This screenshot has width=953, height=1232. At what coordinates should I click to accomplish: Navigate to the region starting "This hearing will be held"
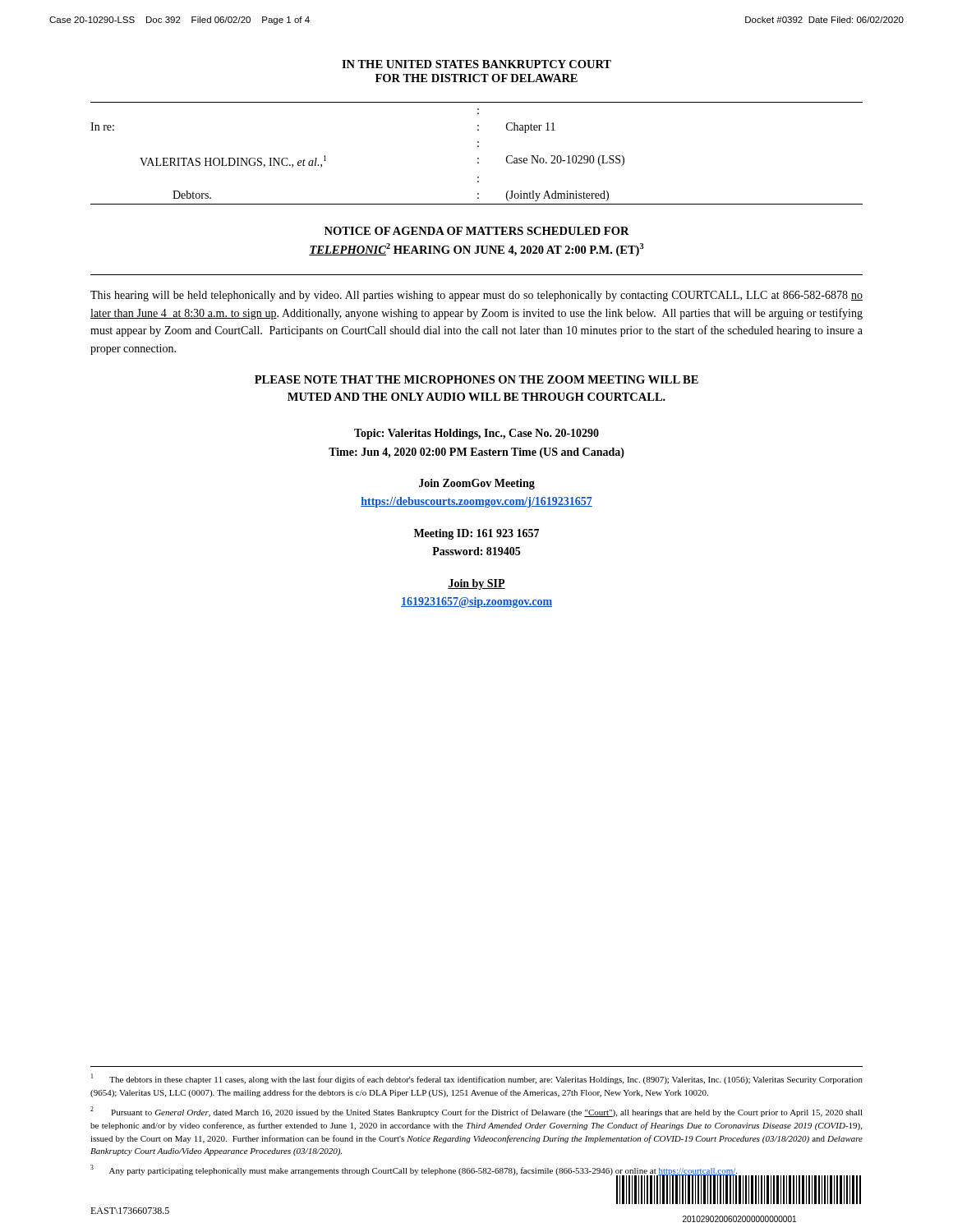(476, 322)
